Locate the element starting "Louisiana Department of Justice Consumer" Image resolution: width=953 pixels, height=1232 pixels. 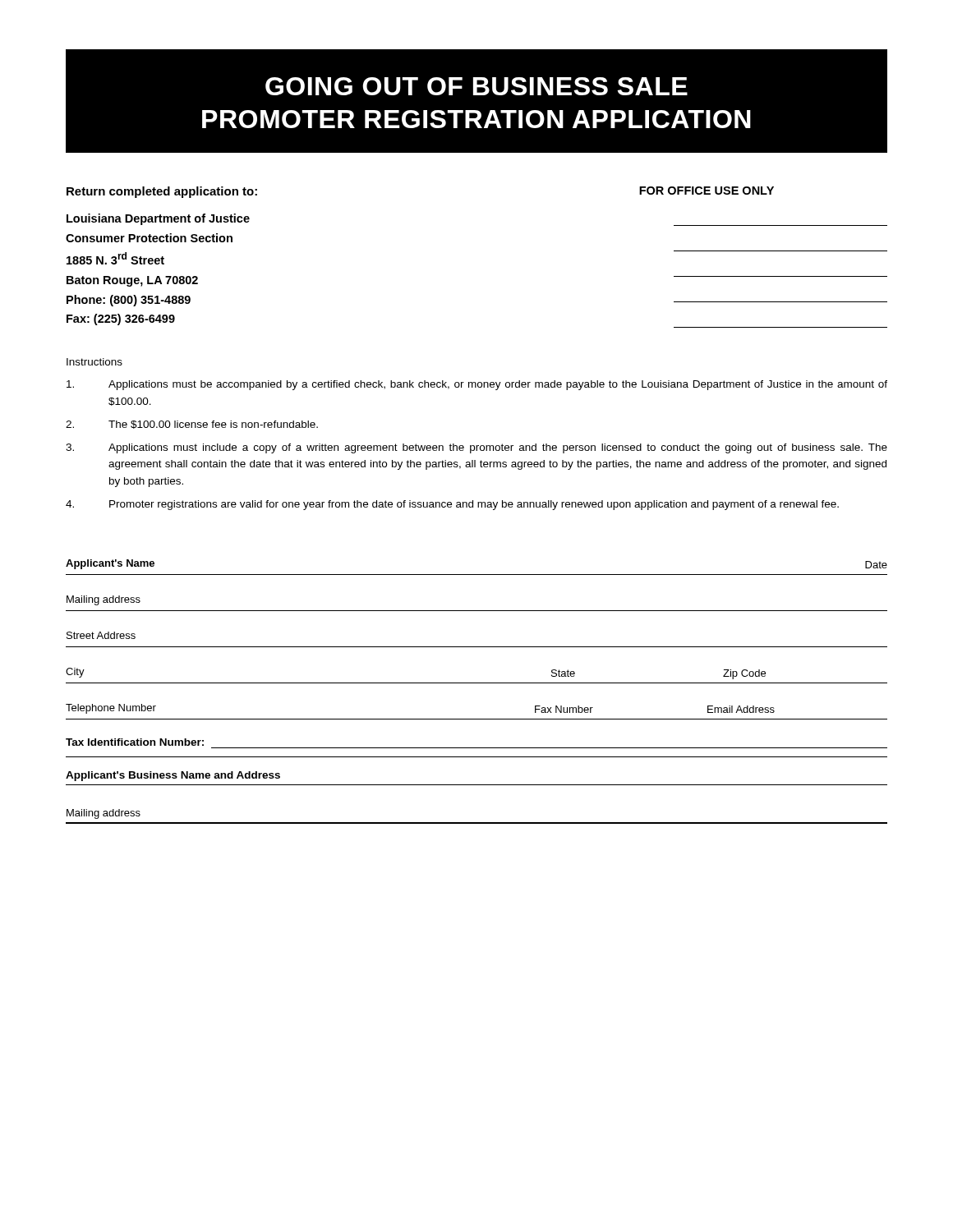pyautogui.click(x=158, y=269)
